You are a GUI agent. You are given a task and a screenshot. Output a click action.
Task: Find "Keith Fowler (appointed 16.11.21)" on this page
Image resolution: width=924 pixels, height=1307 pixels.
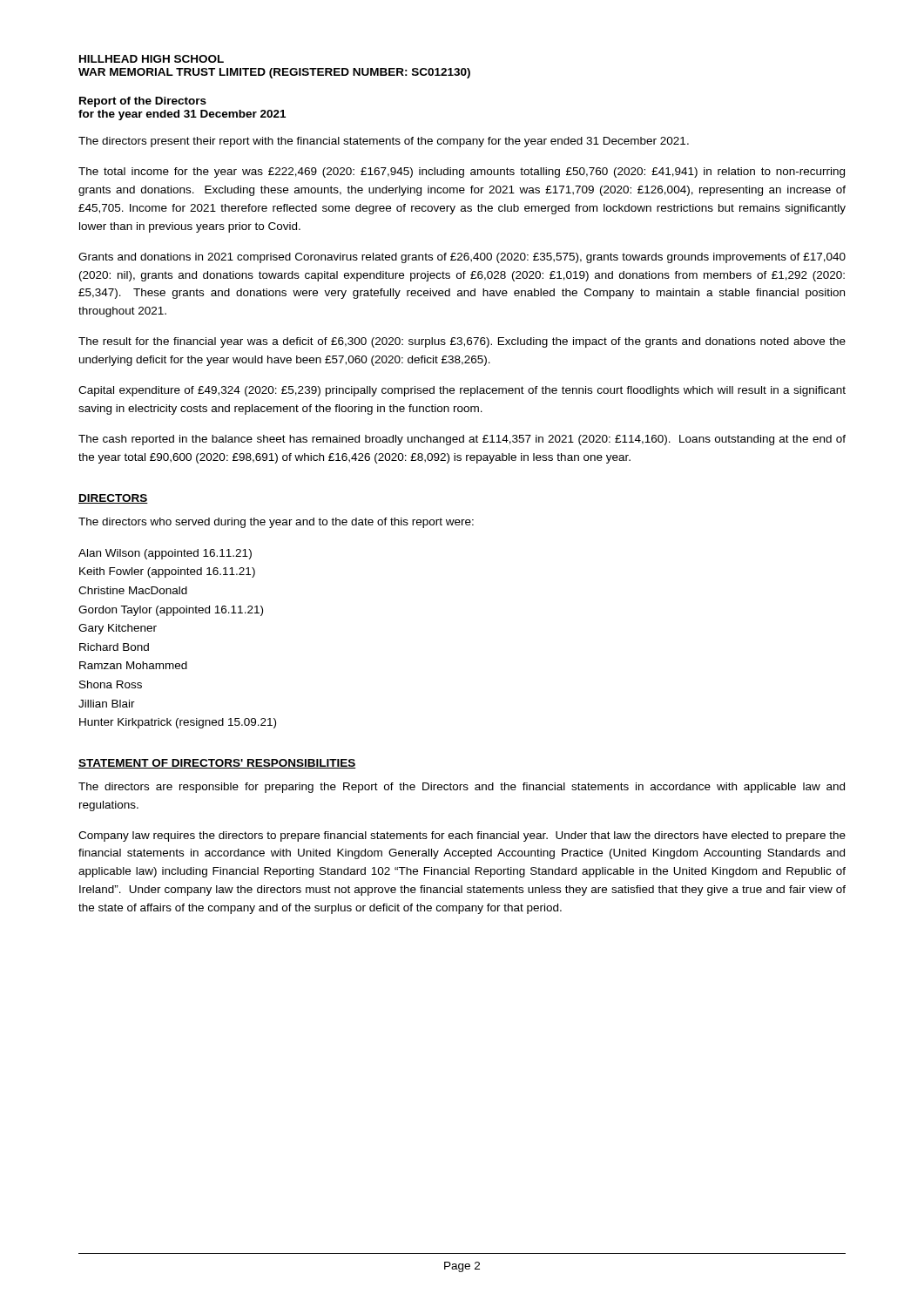[167, 572]
